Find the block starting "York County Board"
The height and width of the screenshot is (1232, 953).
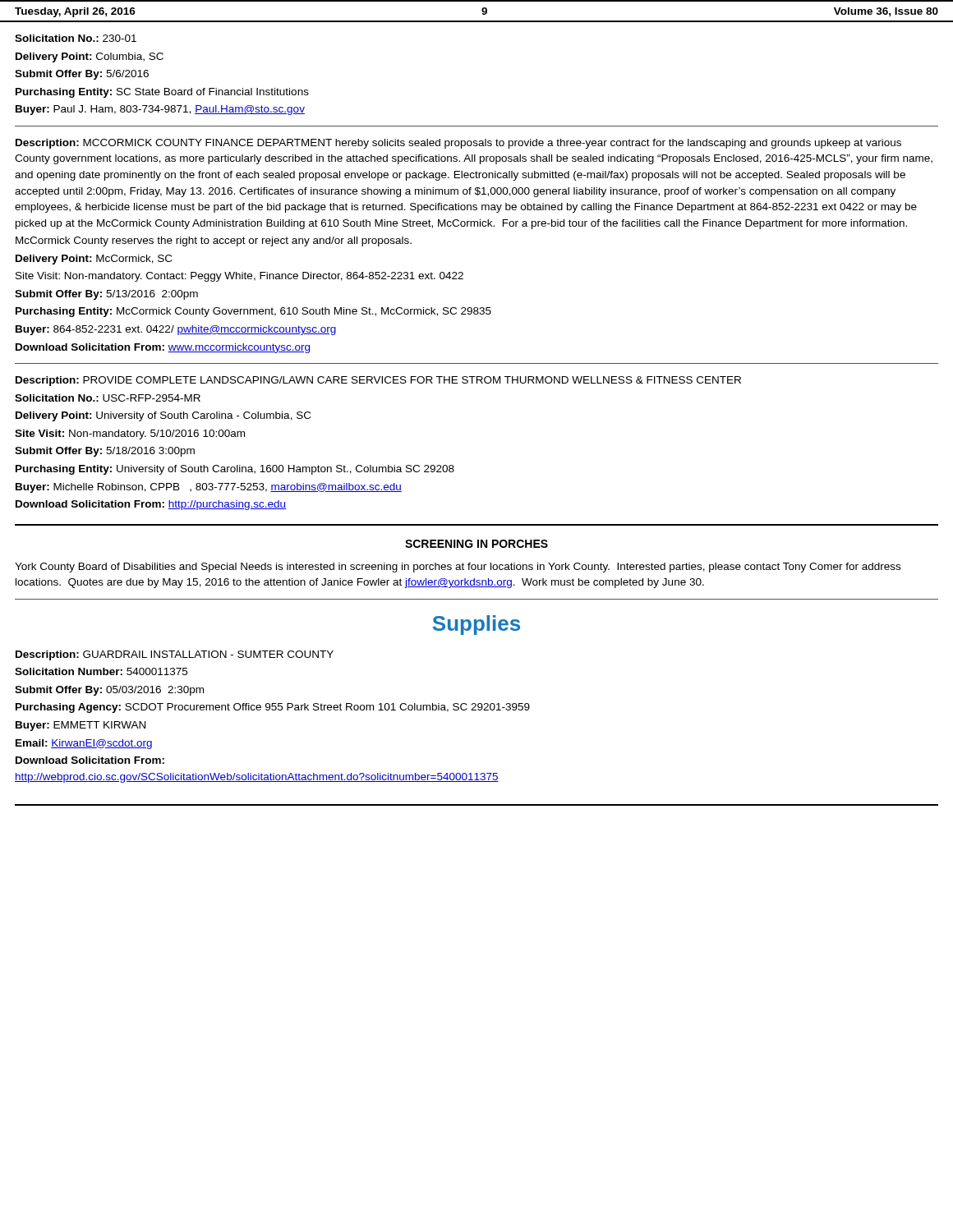(476, 574)
